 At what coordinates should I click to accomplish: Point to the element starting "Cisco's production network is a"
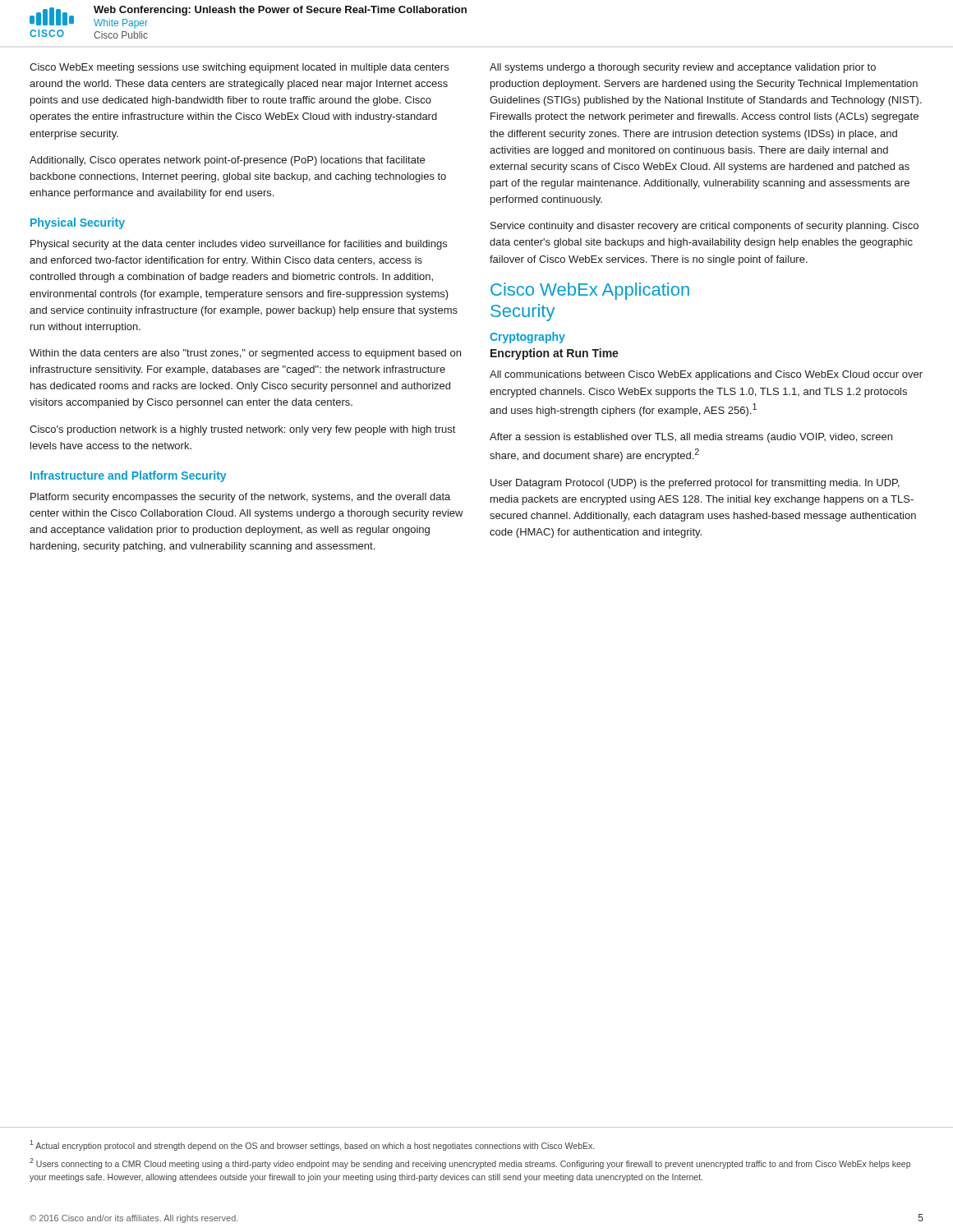[x=246, y=437]
